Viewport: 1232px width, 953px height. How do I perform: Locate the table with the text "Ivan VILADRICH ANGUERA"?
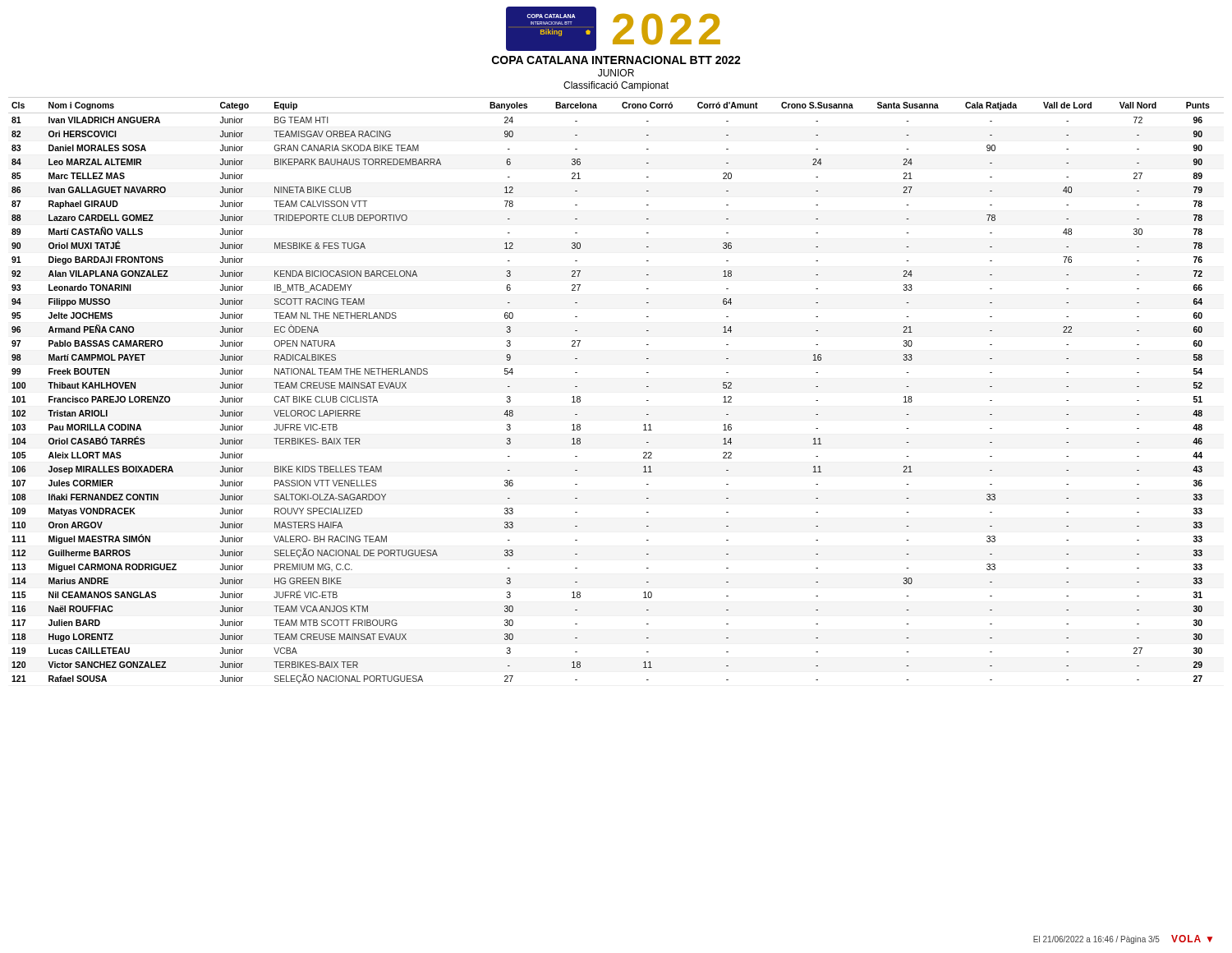pyautogui.click(x=616, y=391)
